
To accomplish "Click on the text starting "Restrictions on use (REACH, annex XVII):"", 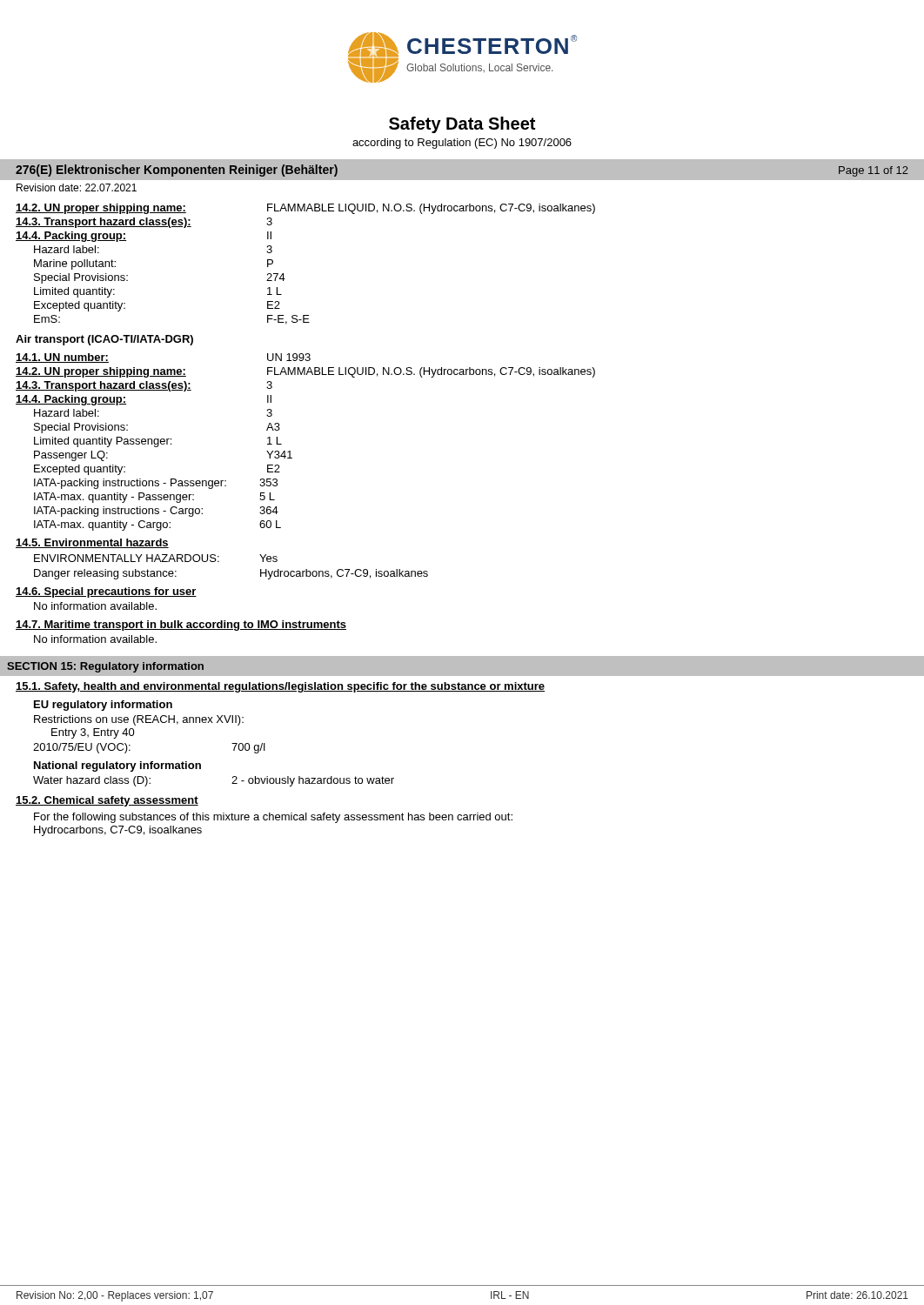I will pos(139,719).
